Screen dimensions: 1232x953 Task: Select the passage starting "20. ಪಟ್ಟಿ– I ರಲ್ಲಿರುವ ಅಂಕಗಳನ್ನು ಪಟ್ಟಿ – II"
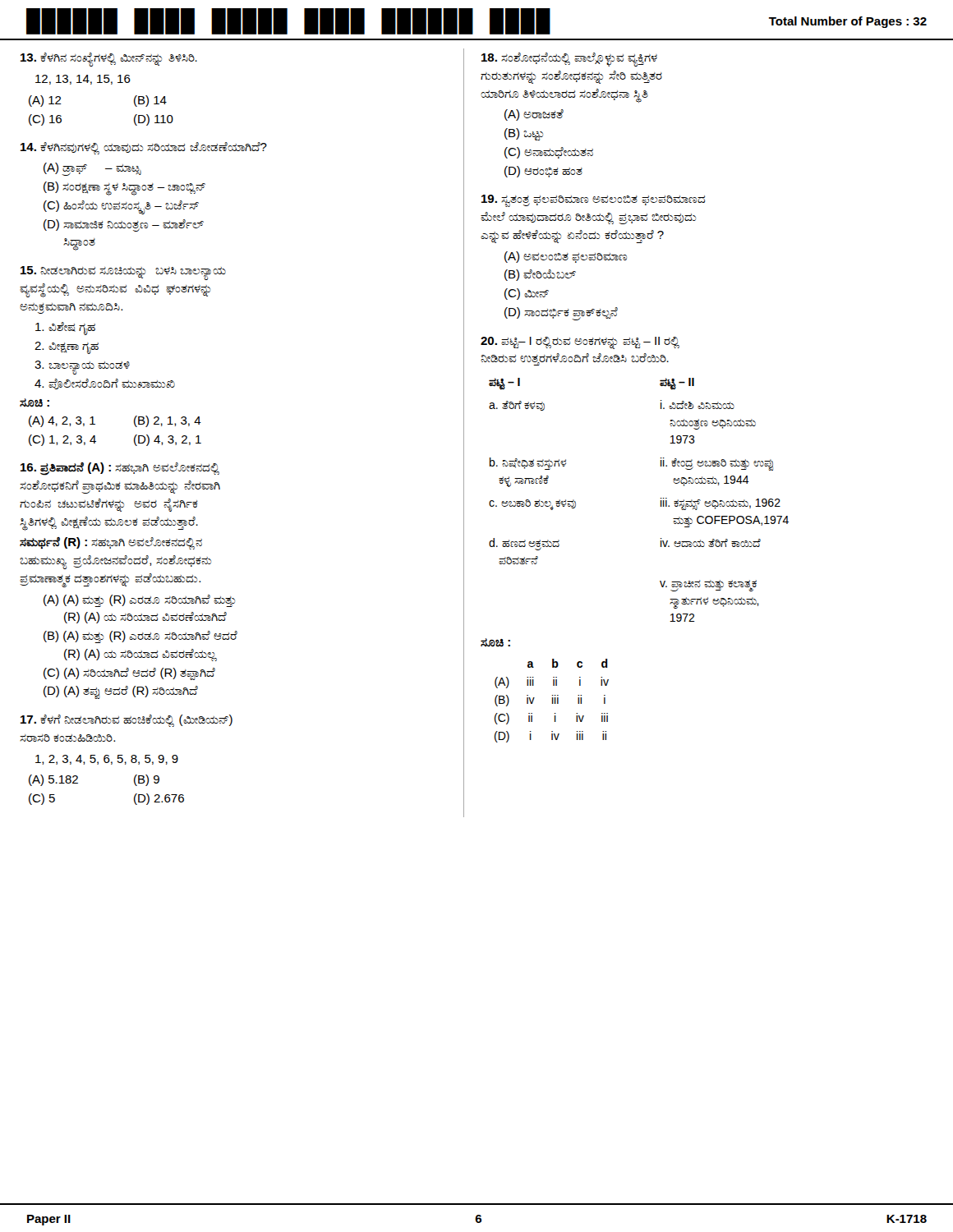[700, 538]
